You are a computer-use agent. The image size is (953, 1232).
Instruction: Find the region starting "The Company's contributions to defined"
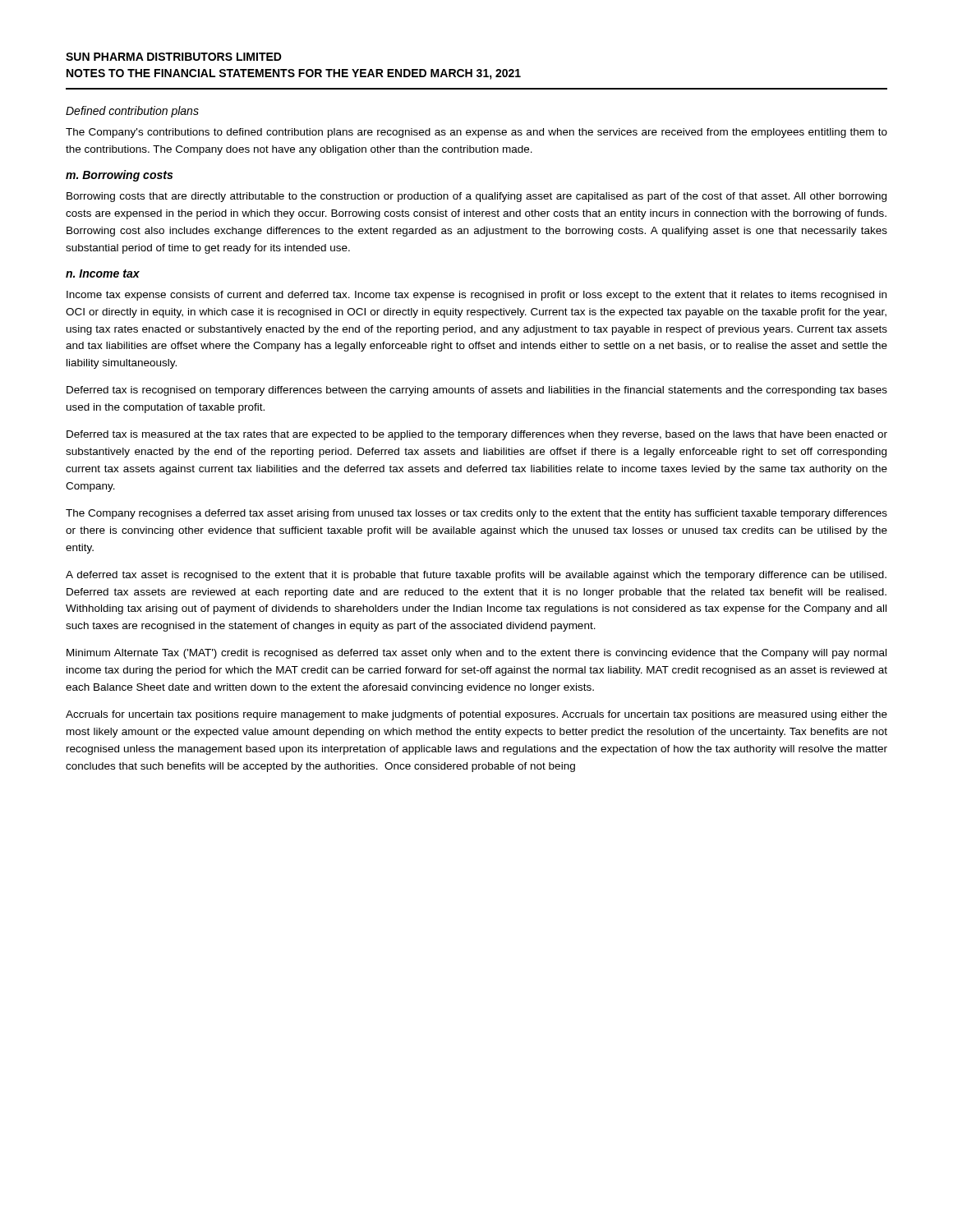tap(476, 141)
